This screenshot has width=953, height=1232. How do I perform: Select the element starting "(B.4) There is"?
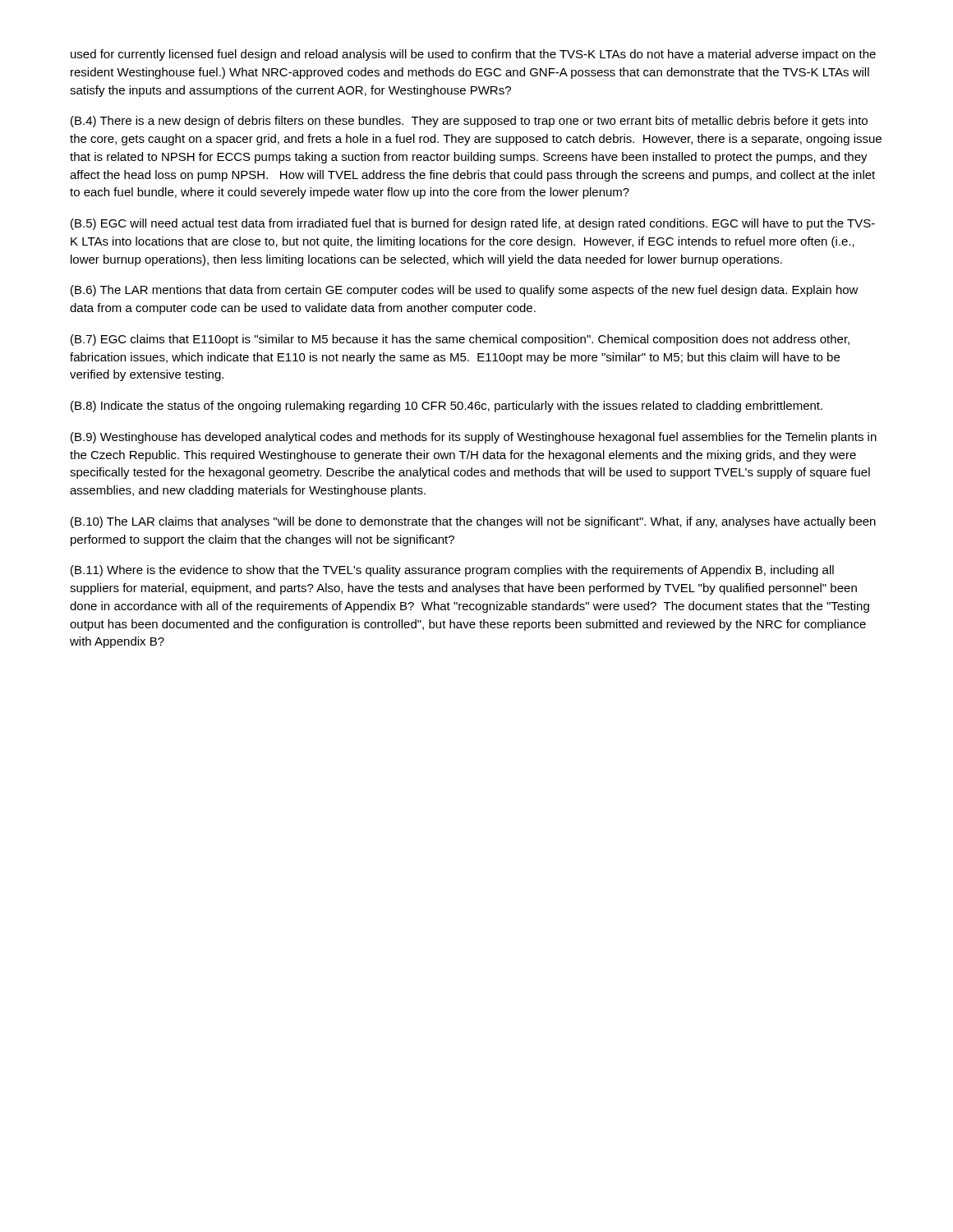[x=476, y=156]
